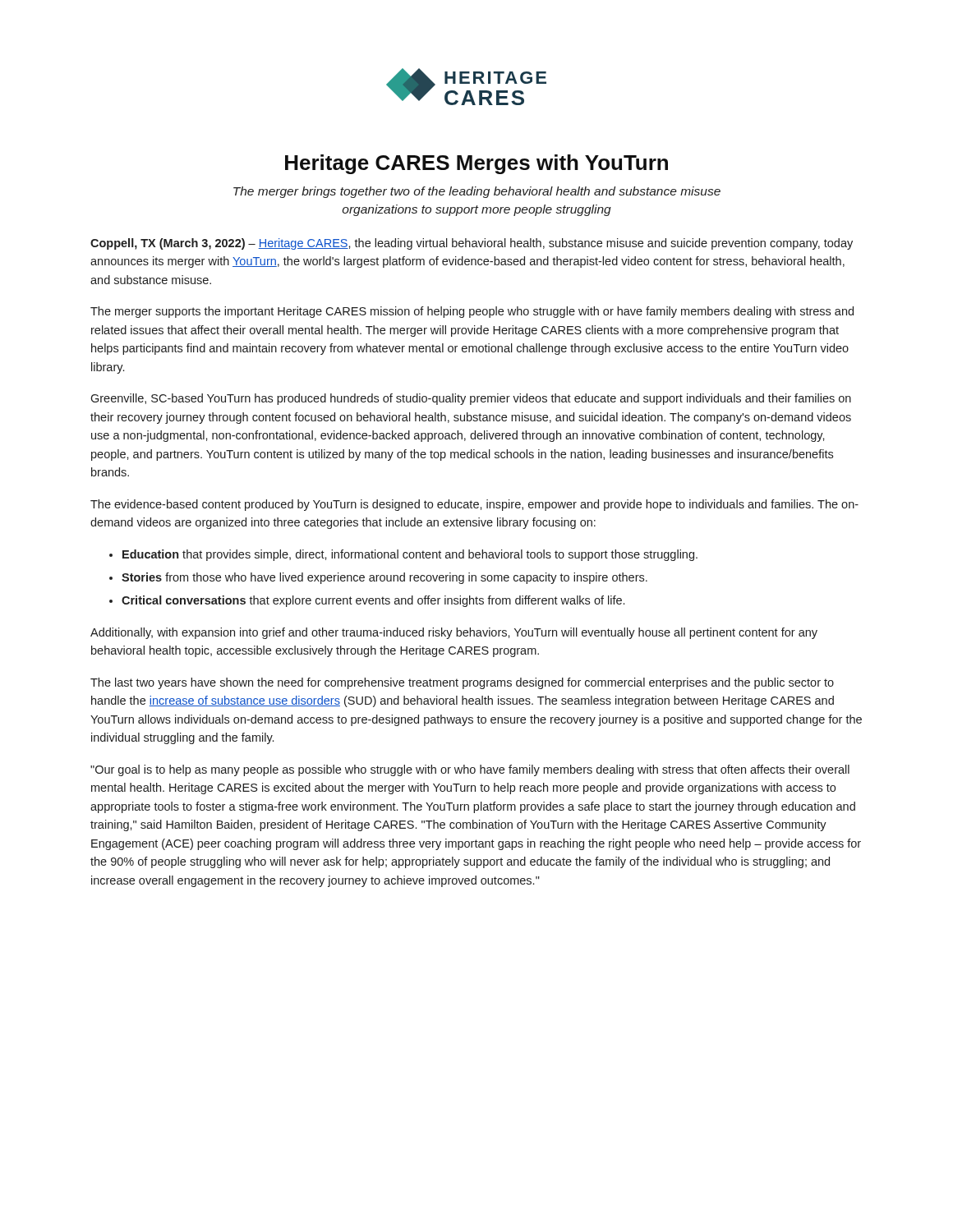Locate the text block containing "The evidence-based content produced by"
This screenshot has height=1232, width=953.
click(474, 513)
